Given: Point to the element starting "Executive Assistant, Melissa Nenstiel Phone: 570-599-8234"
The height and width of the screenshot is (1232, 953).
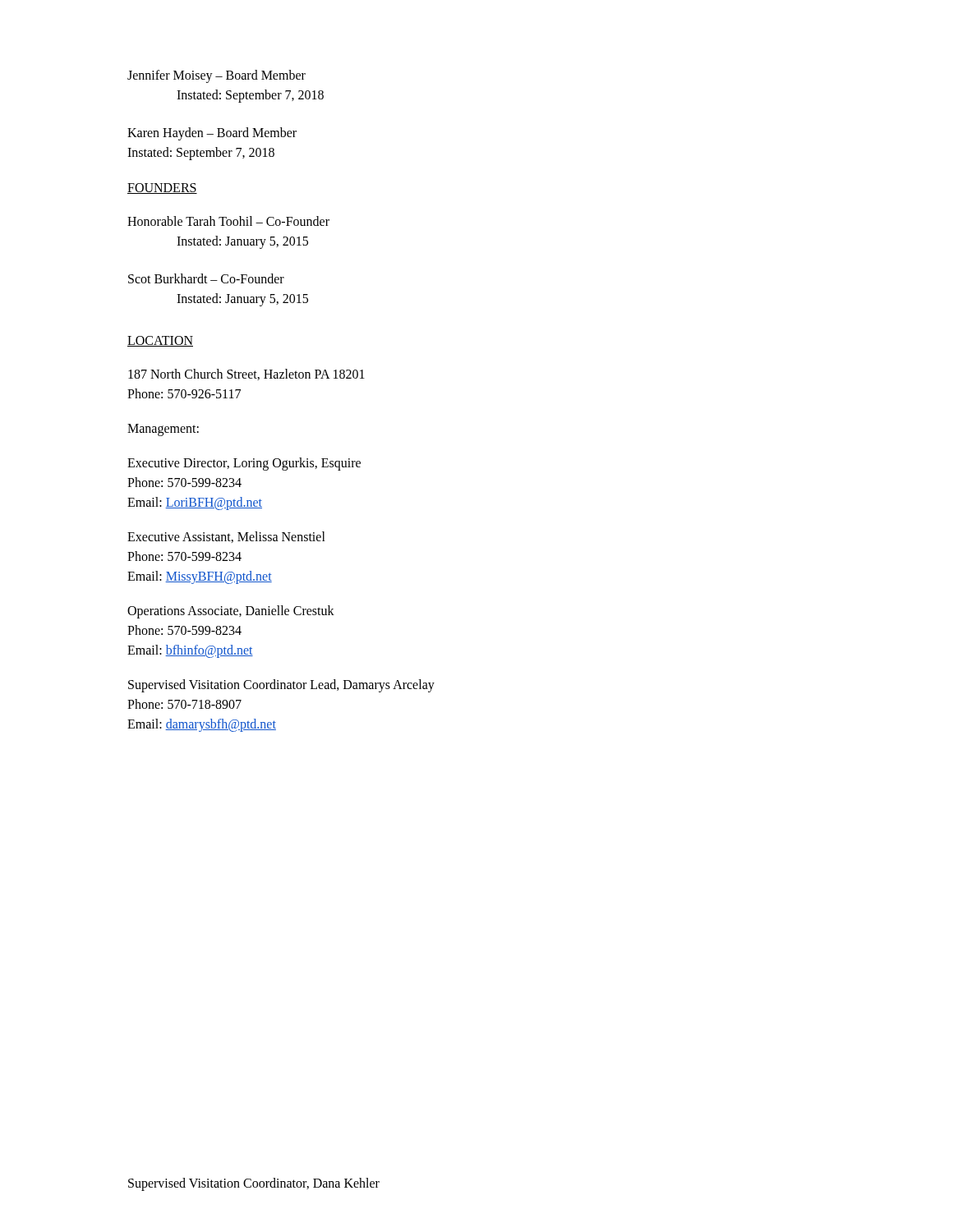Looking at the screenshot, I should coord(226,556).
